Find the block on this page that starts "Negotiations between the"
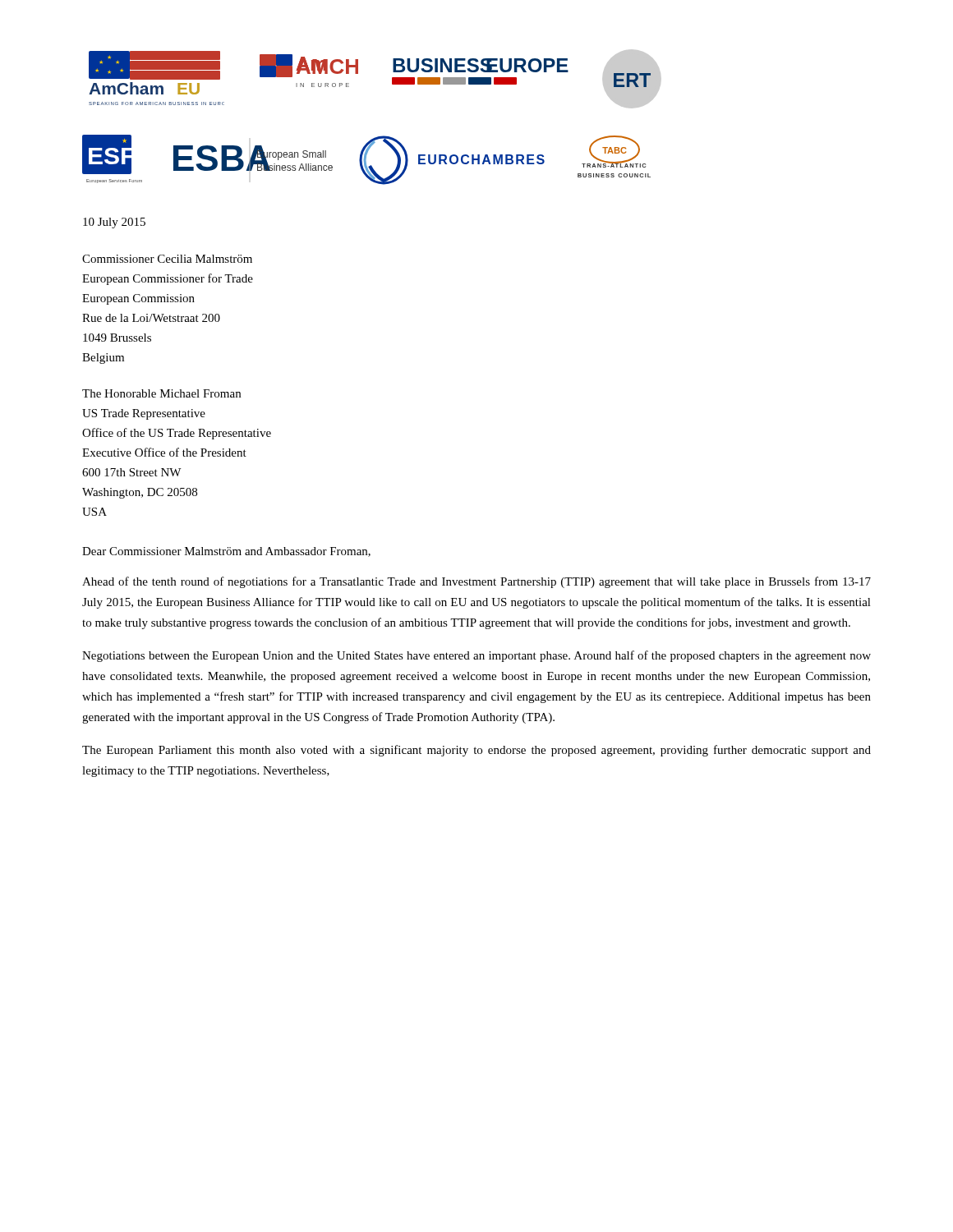953x1232 pixels. point(476,686)
